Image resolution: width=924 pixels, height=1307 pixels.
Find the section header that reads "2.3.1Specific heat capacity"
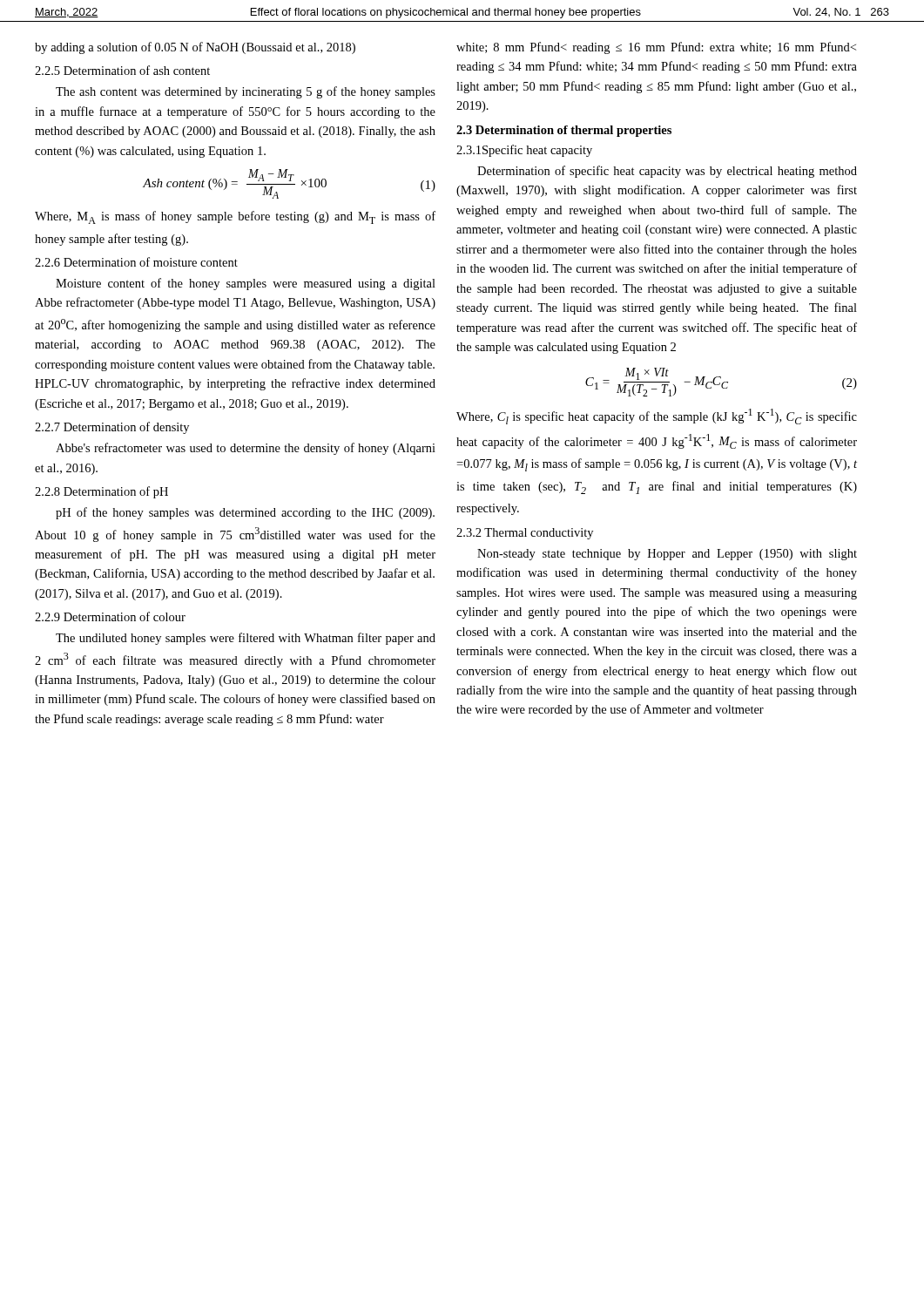click(524, 150)
